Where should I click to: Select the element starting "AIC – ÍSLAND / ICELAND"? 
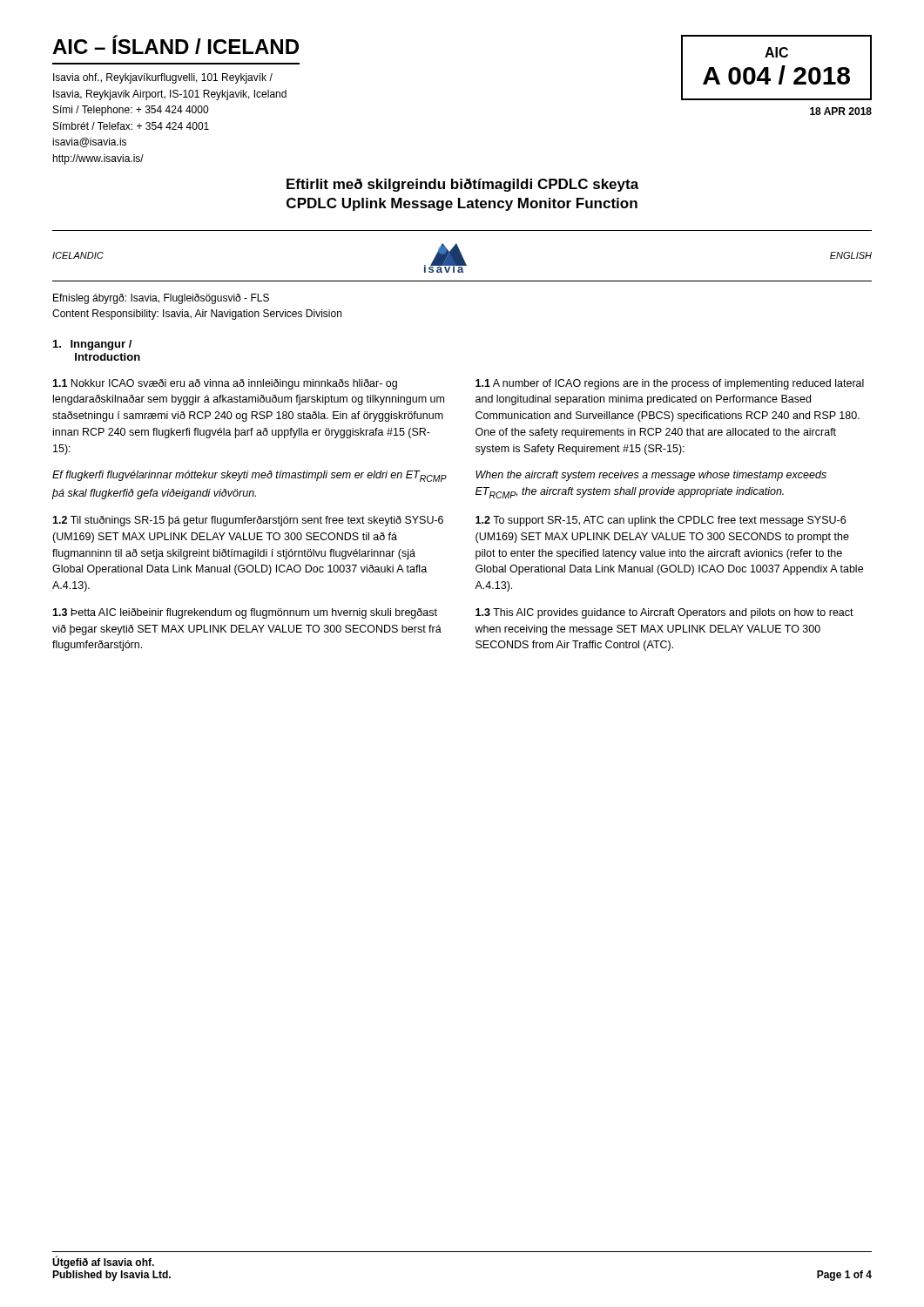point(176,47)
